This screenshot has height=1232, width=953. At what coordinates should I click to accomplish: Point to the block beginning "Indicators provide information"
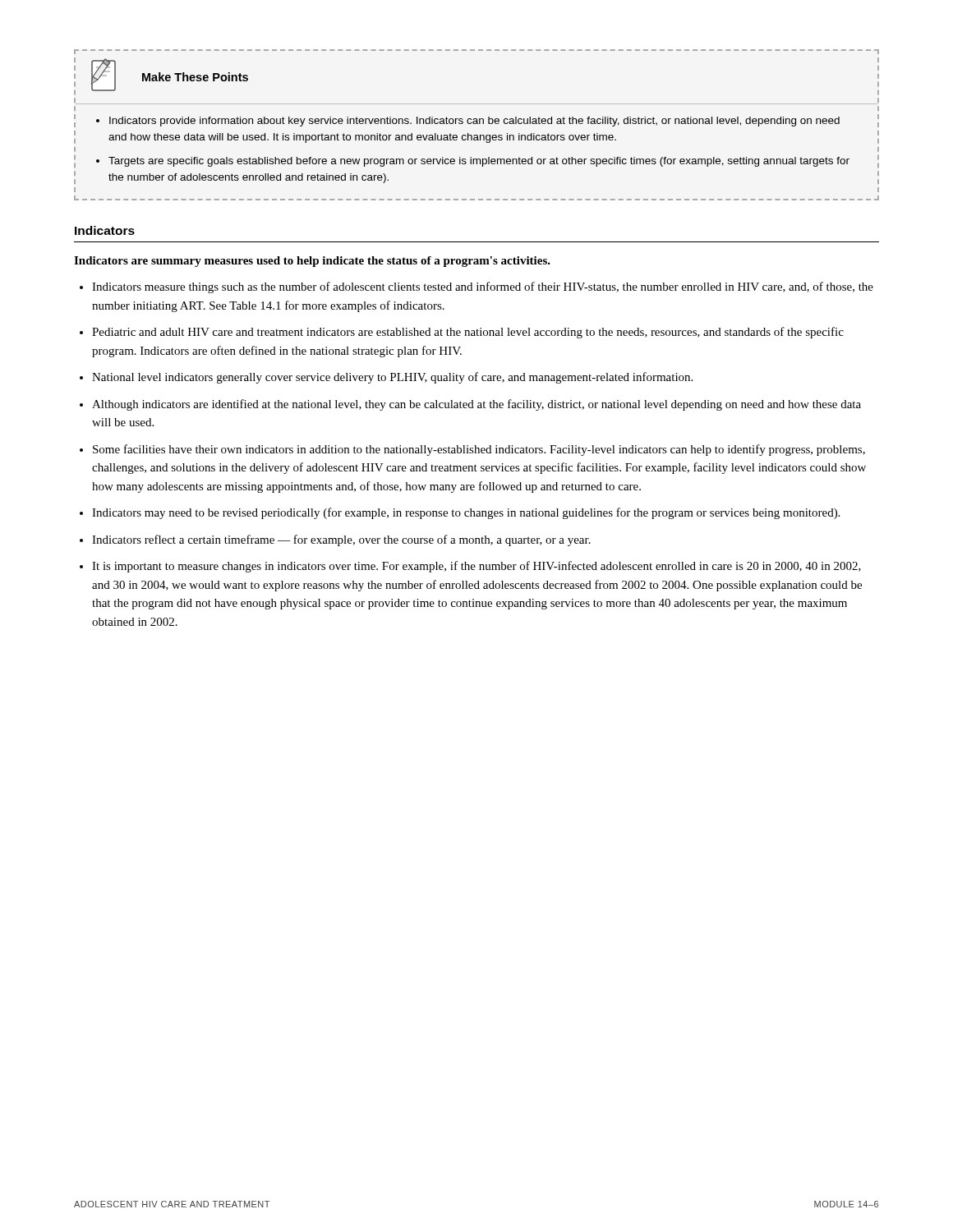click(474, 129)
